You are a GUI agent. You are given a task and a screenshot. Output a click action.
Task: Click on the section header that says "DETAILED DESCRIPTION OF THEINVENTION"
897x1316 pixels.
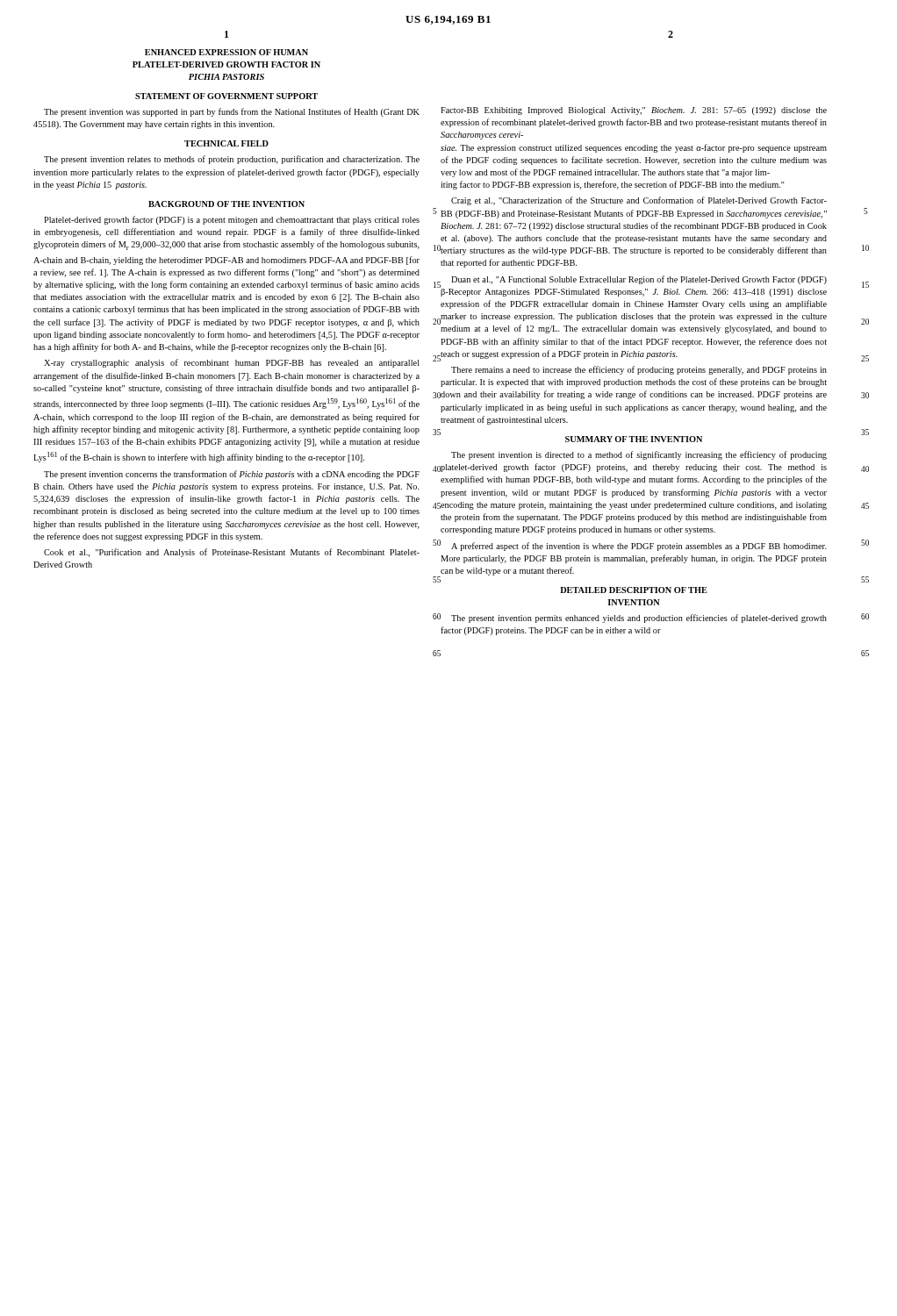pos(634,596)
